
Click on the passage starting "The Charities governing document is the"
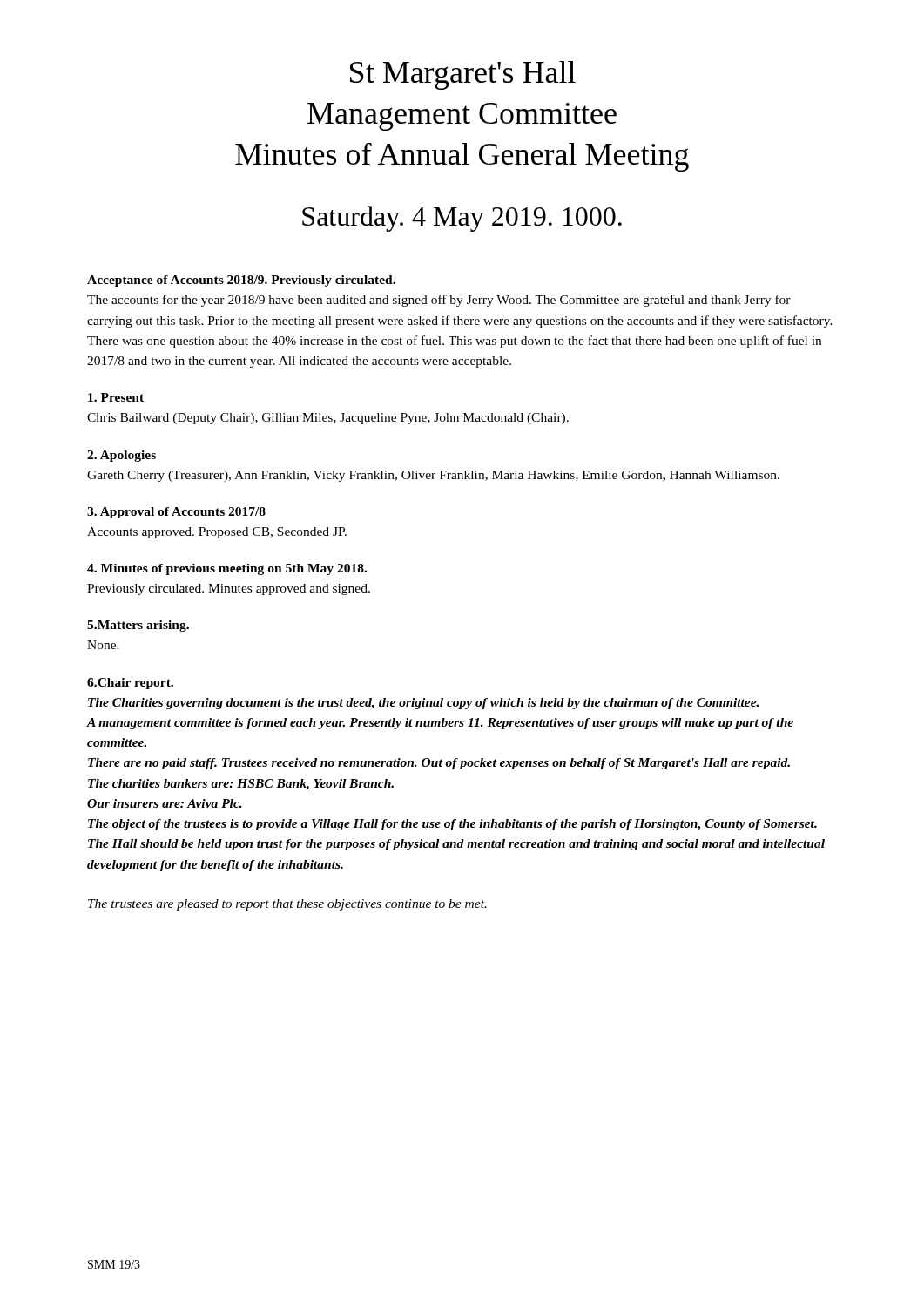pos(423,704)
